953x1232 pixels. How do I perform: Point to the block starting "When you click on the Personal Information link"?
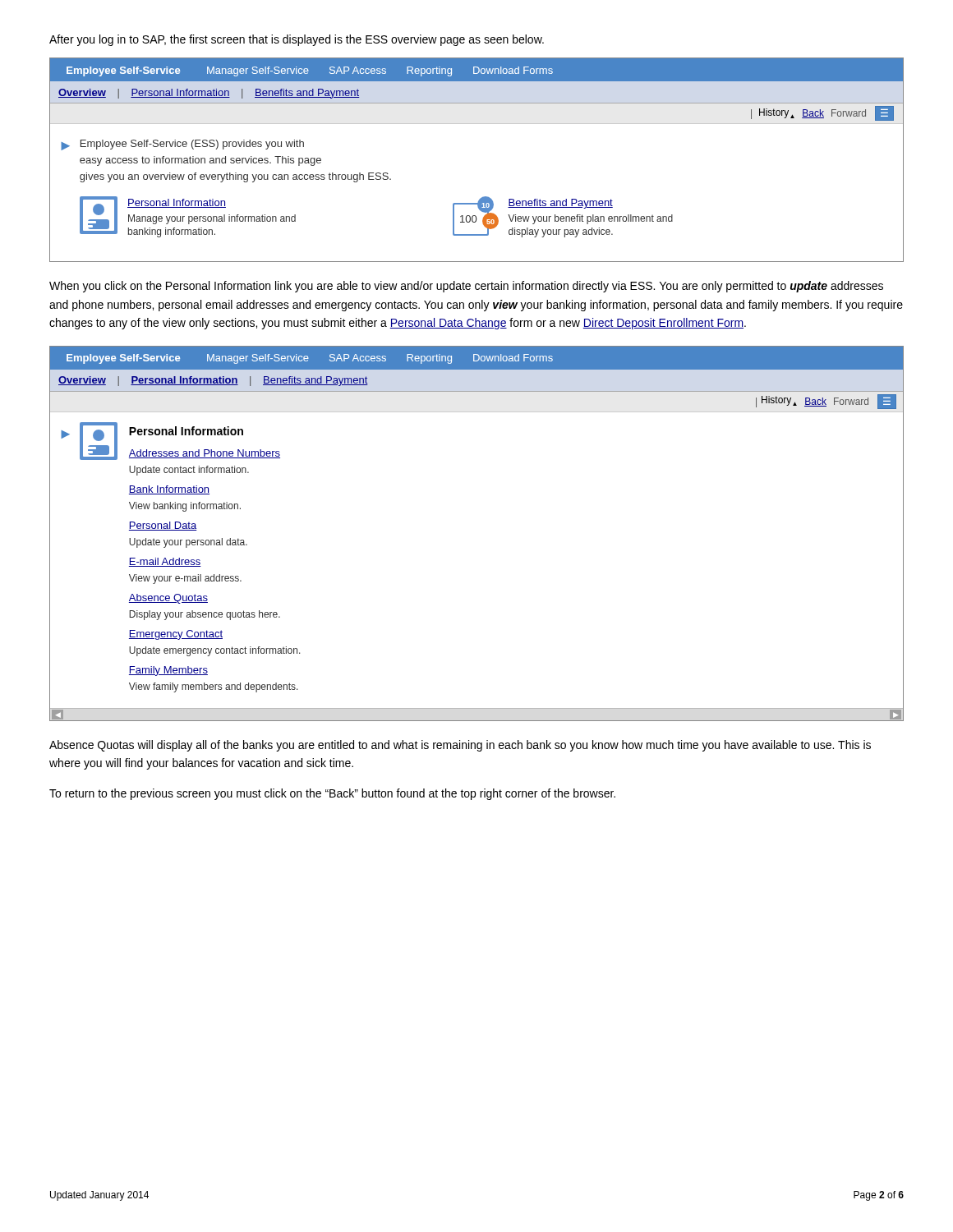click(476, 305)
